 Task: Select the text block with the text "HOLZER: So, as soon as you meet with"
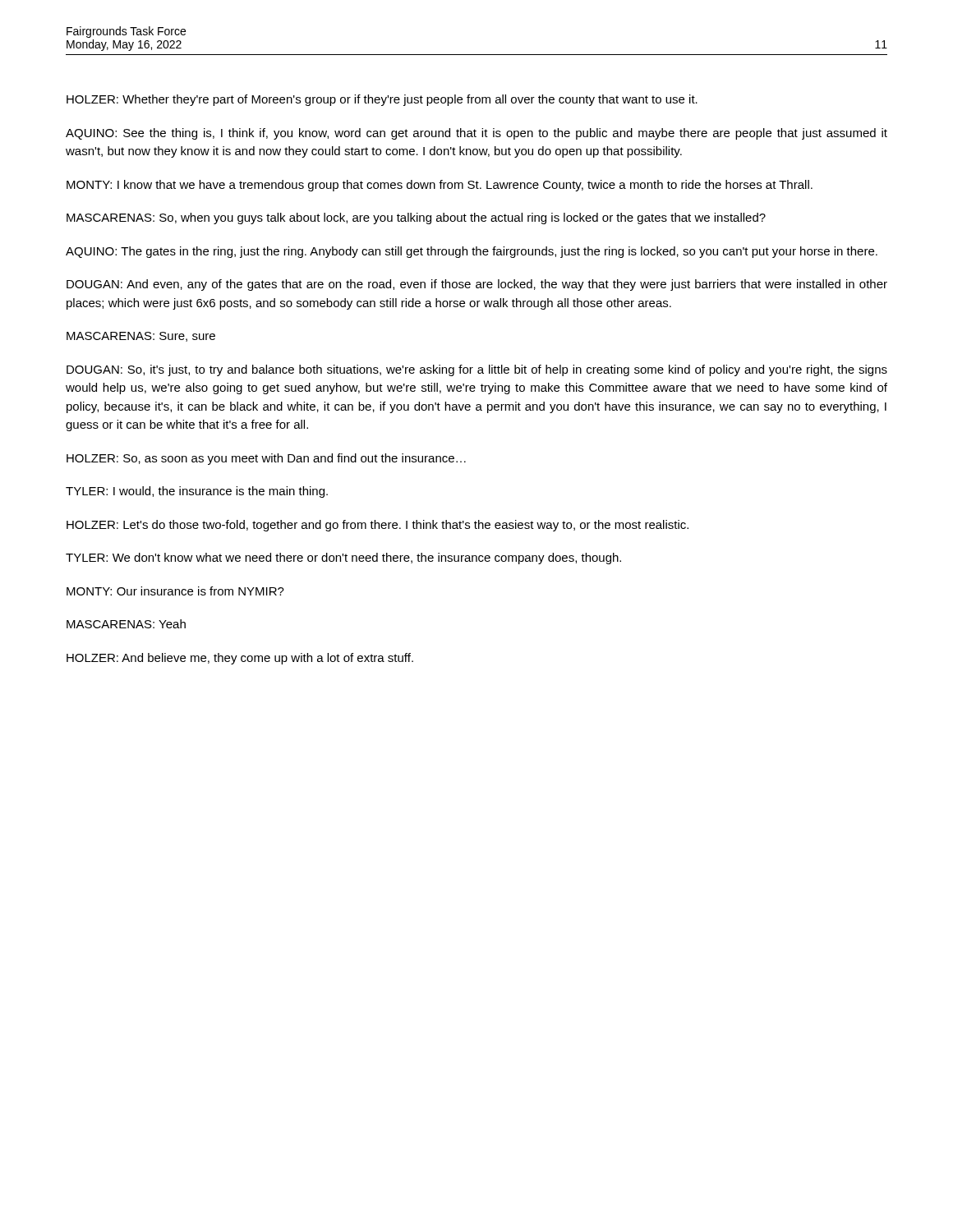[x=266, y=458]
